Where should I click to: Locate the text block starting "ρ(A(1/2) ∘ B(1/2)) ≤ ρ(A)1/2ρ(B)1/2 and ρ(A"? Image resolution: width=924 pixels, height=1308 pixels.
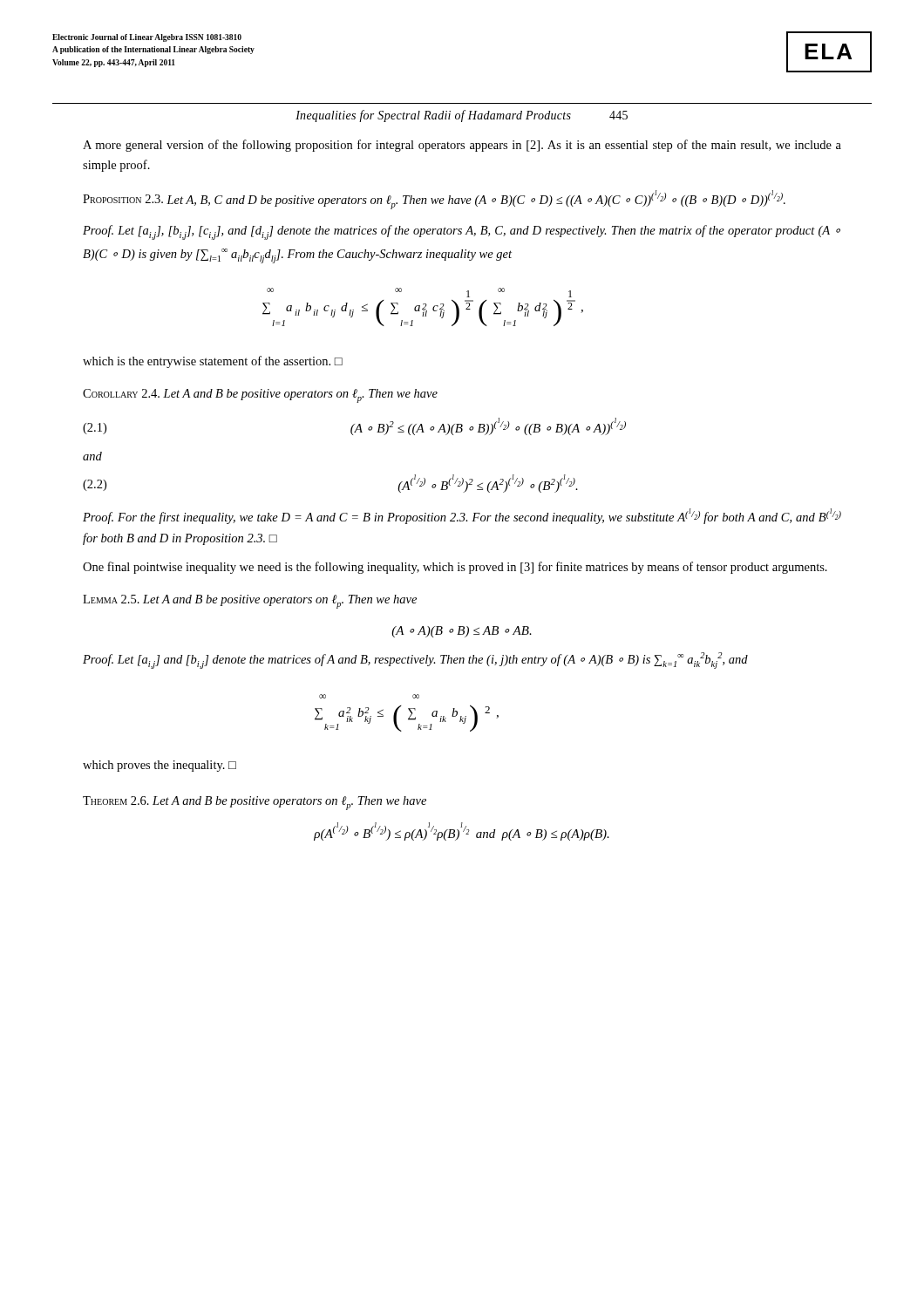pyautogui.click(x=462, y=831)
